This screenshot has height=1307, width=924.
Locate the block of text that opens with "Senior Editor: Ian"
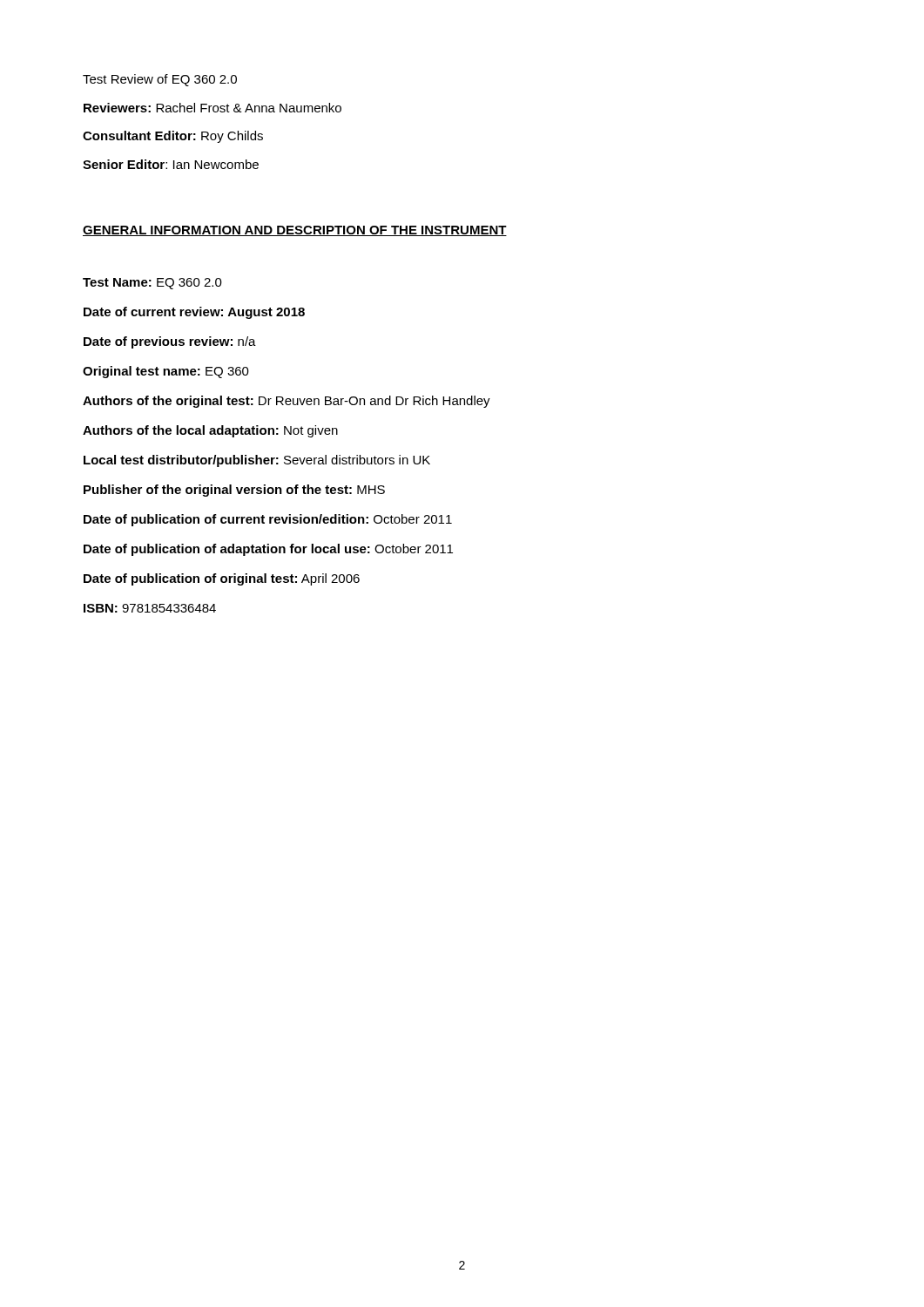click(x=171, y=164)
